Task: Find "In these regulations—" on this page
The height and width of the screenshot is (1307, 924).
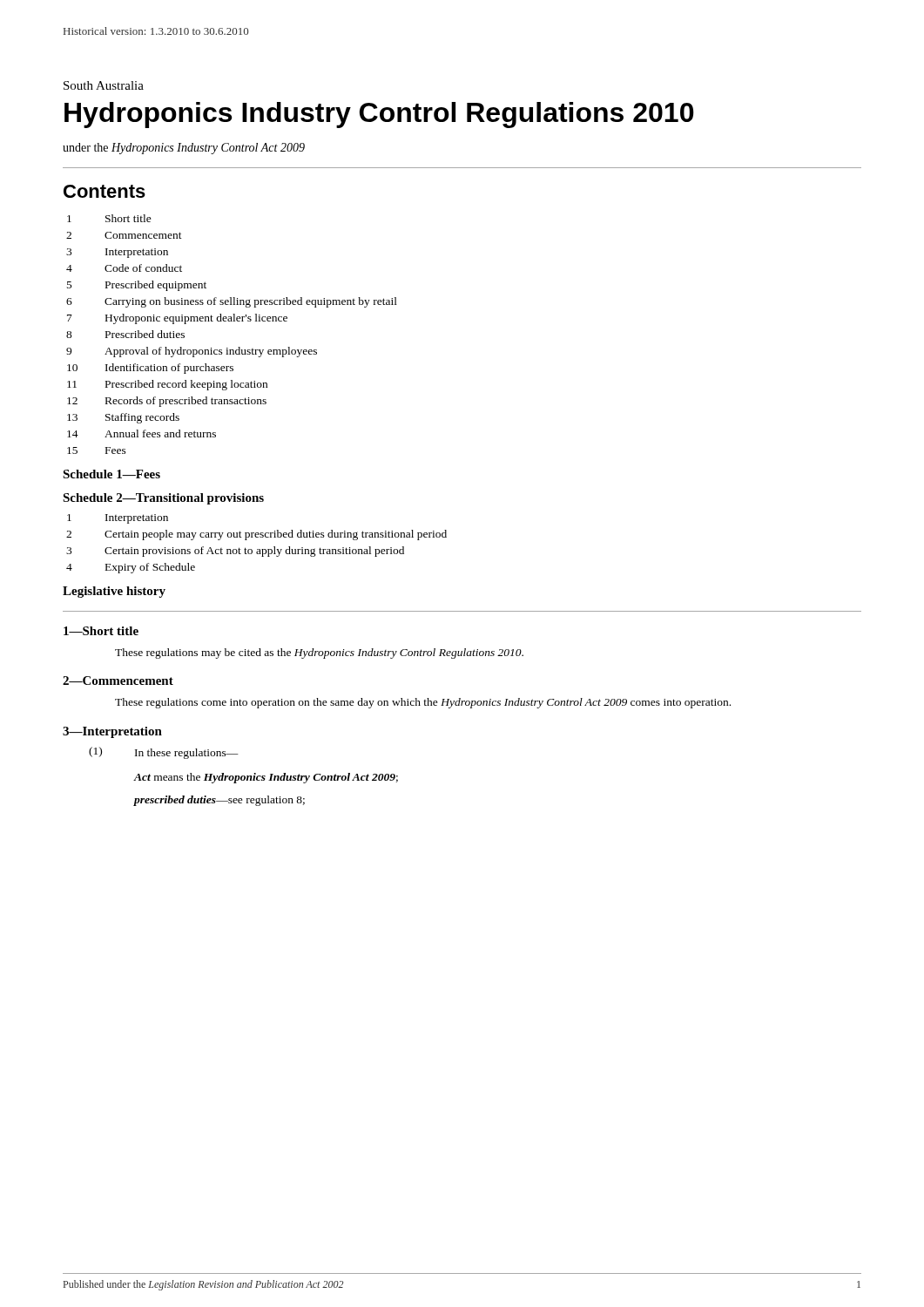Action: point(186,752)
